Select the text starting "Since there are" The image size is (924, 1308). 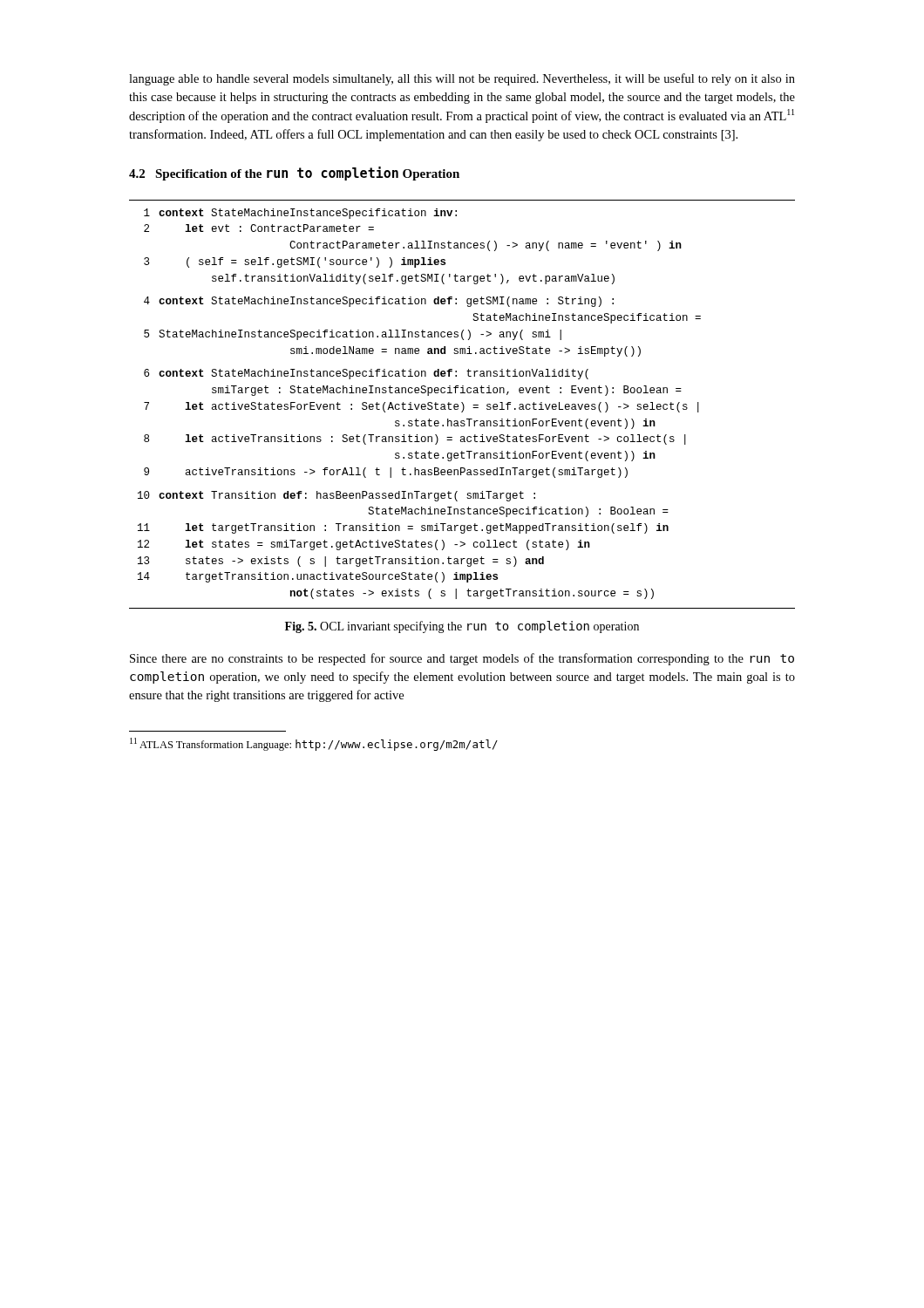(x=462, y=677)
